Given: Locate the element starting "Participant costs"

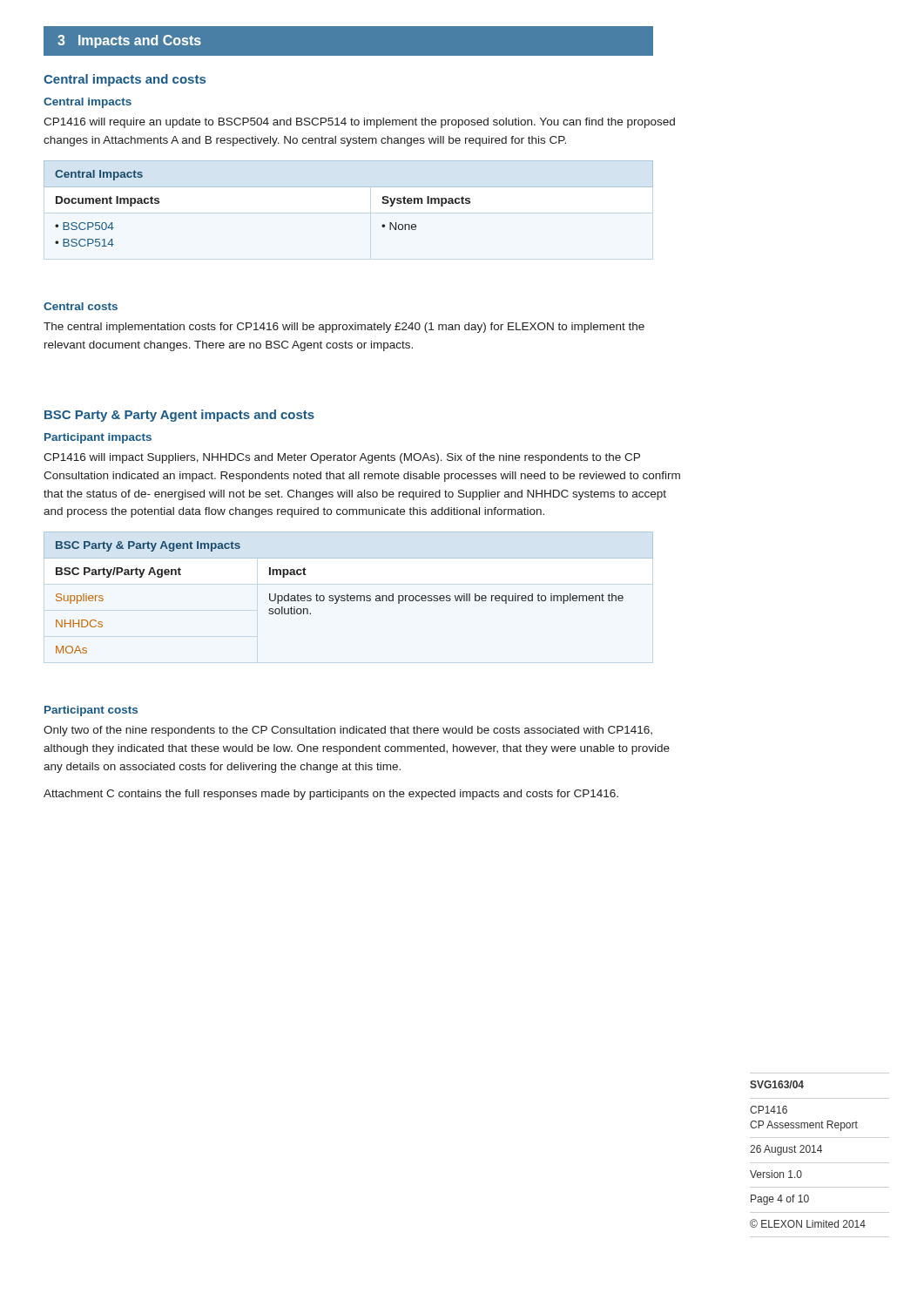Looking at the screenshot, I should [x=91, y=710].
